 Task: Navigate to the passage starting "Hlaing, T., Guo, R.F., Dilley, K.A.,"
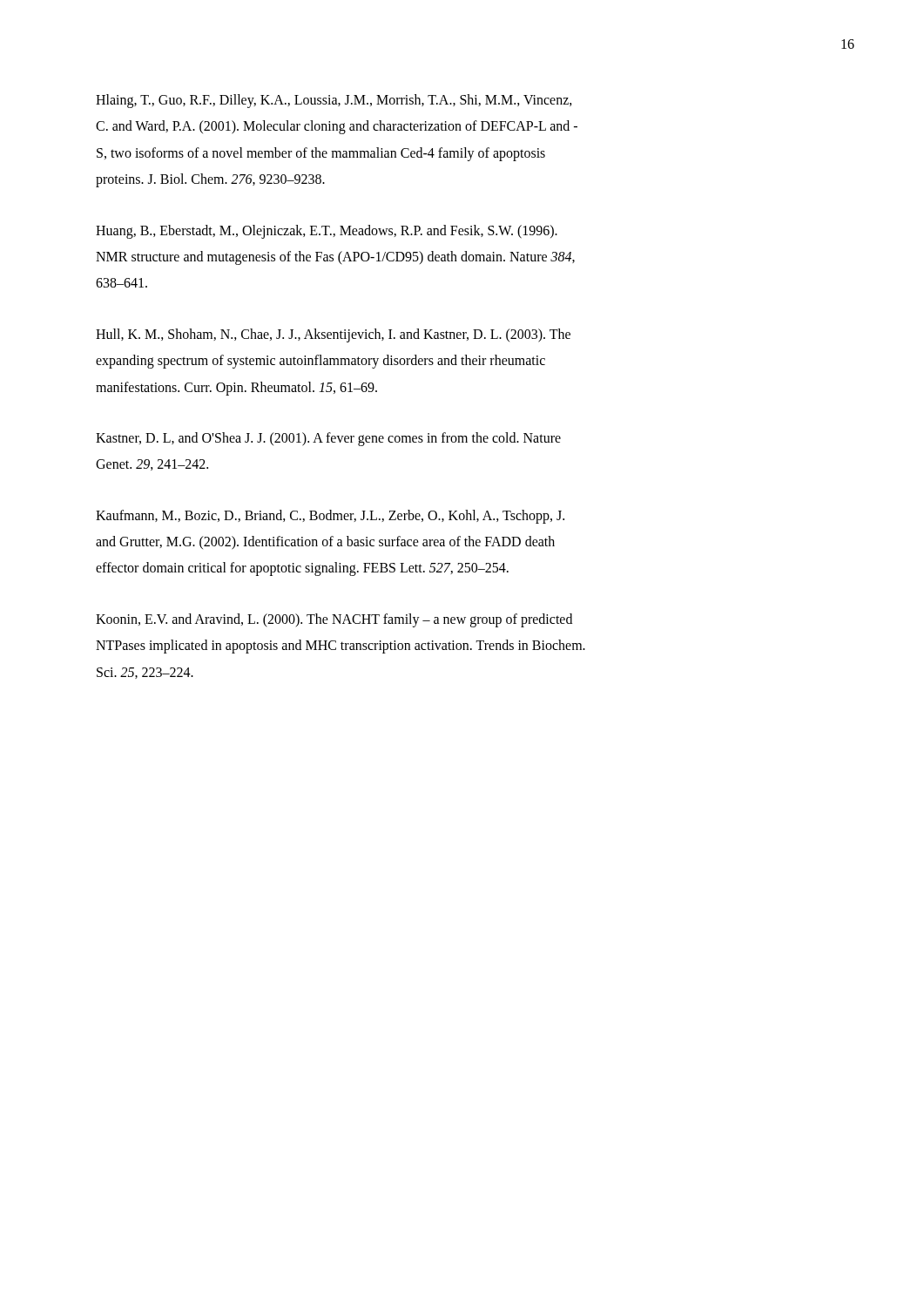point(337,140)
